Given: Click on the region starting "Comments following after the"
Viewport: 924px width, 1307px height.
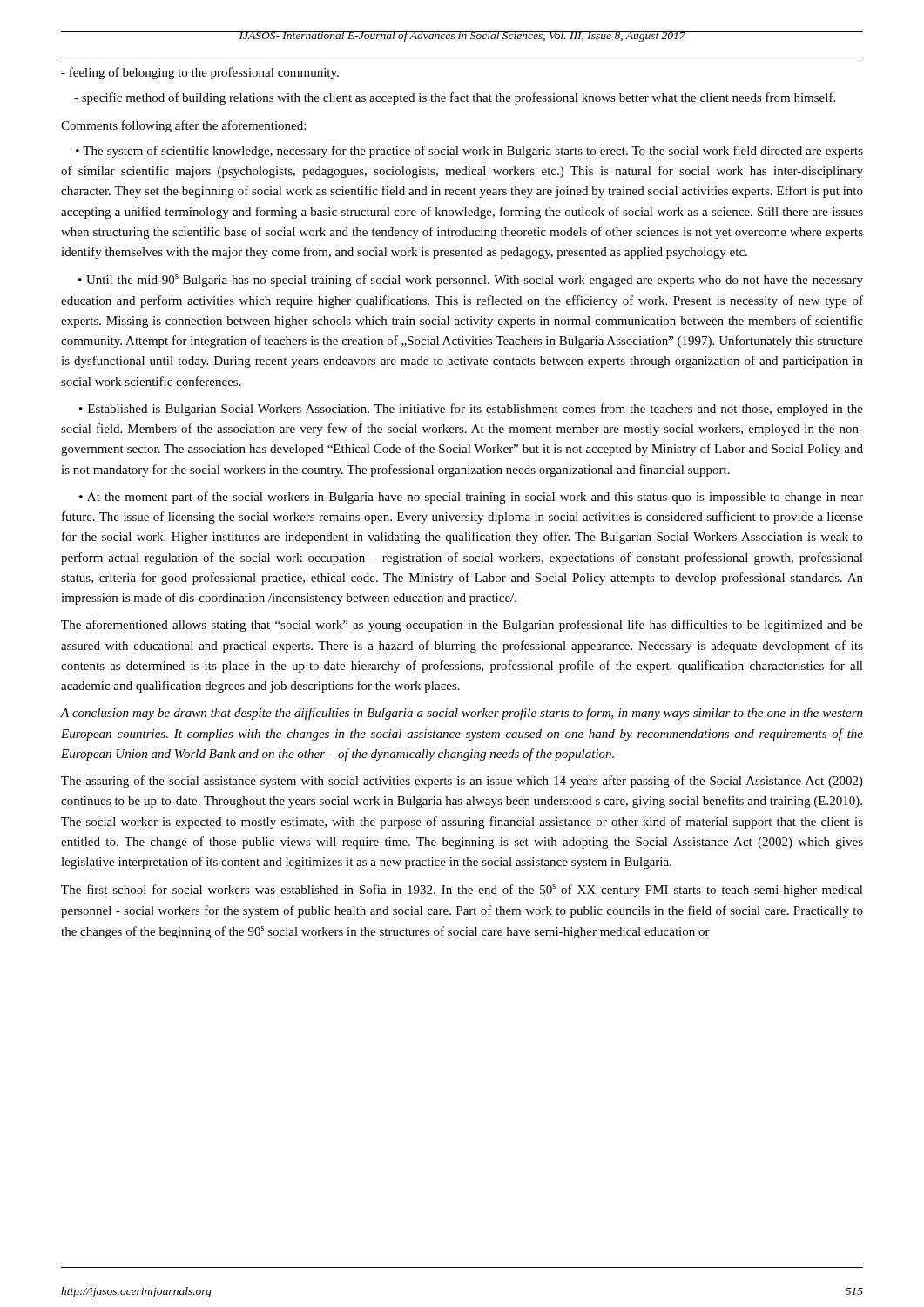Looking at the screenshot, I should [x=184, y=125].
